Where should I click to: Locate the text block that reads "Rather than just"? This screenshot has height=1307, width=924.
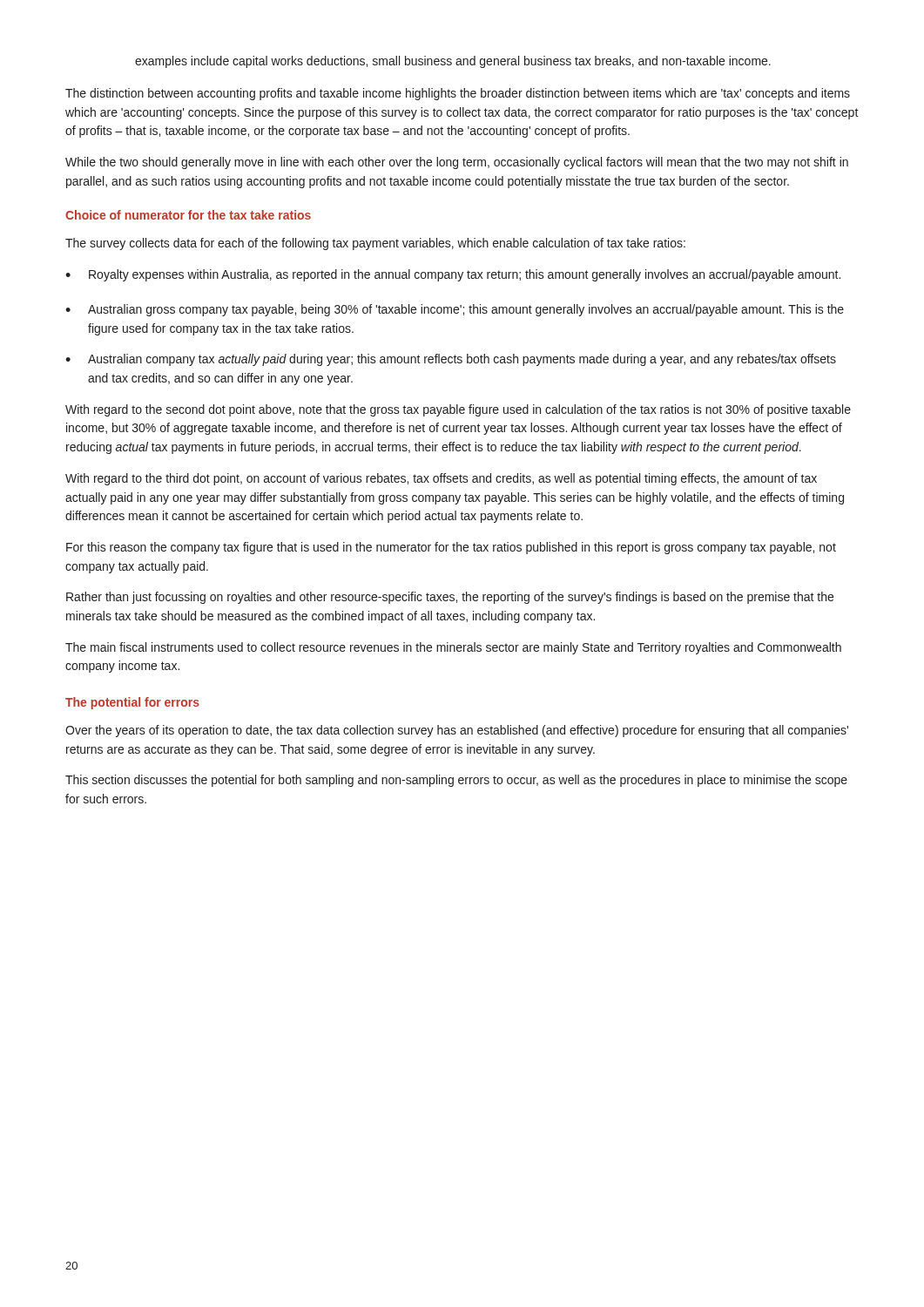click(450, 607)
